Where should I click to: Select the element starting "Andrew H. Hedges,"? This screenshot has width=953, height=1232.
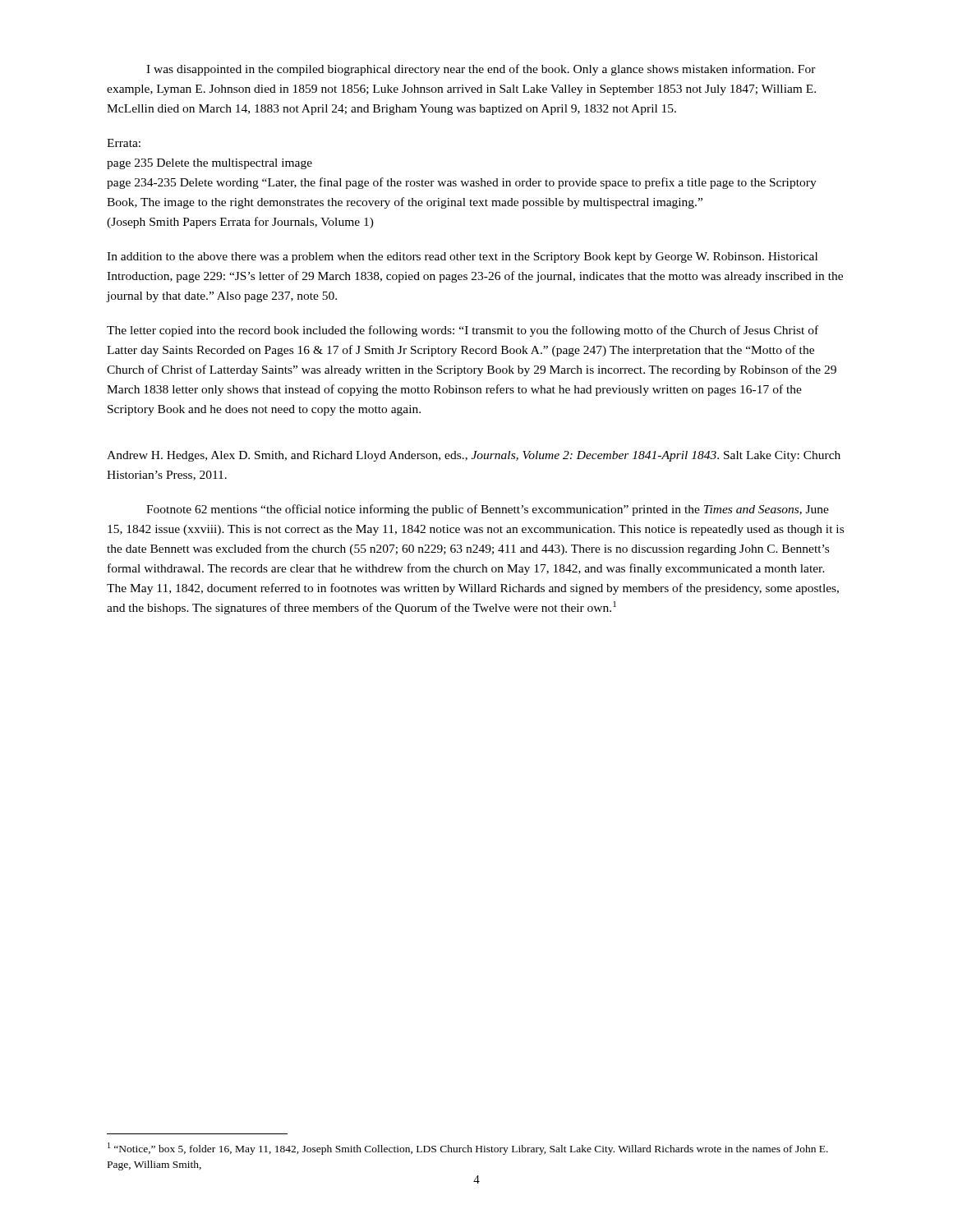[x=474, y=465]
